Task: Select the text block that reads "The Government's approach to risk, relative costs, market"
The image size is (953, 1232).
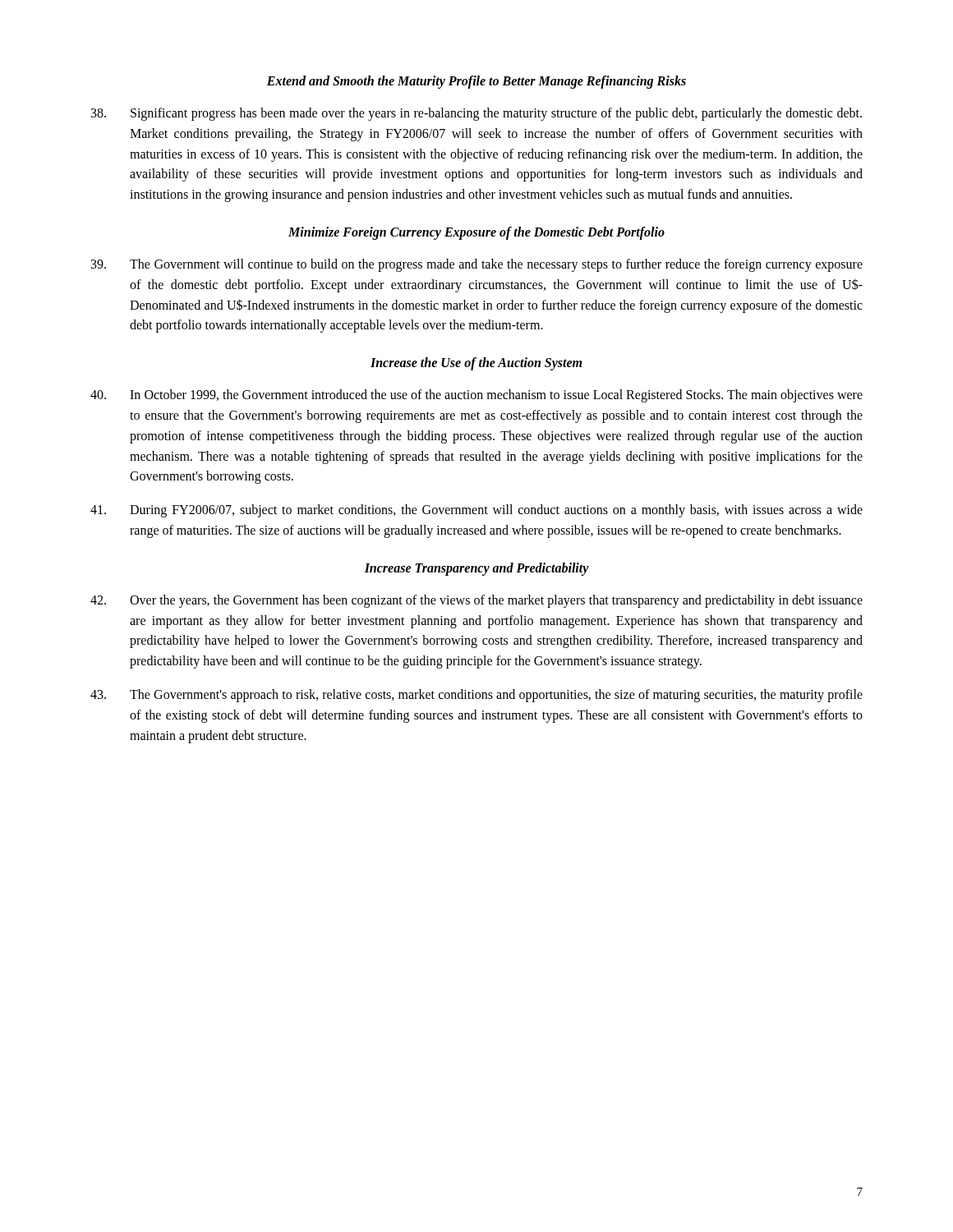Action: click(x=476, y=716)
